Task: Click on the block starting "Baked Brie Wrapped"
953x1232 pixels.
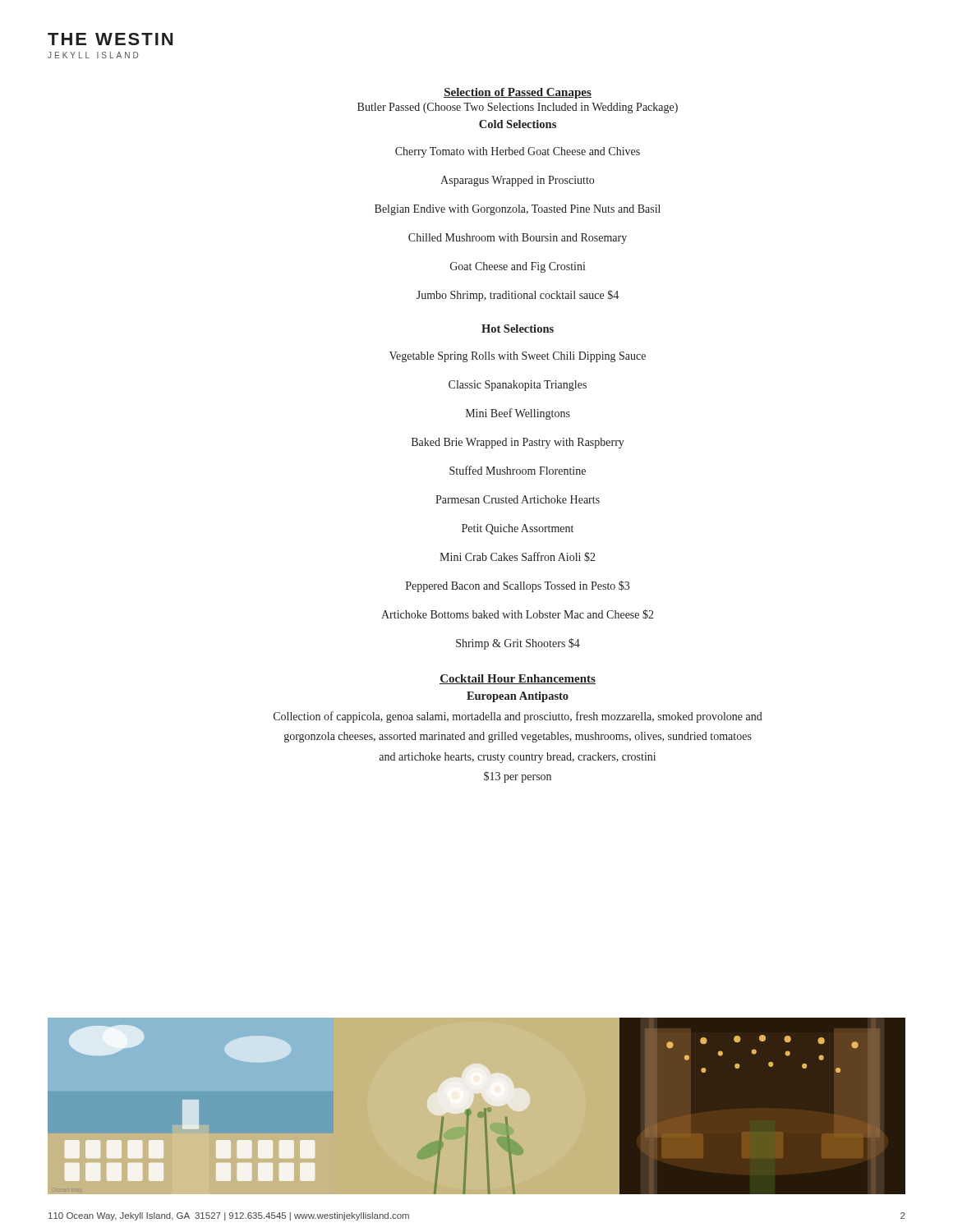Action: (518, 442)
